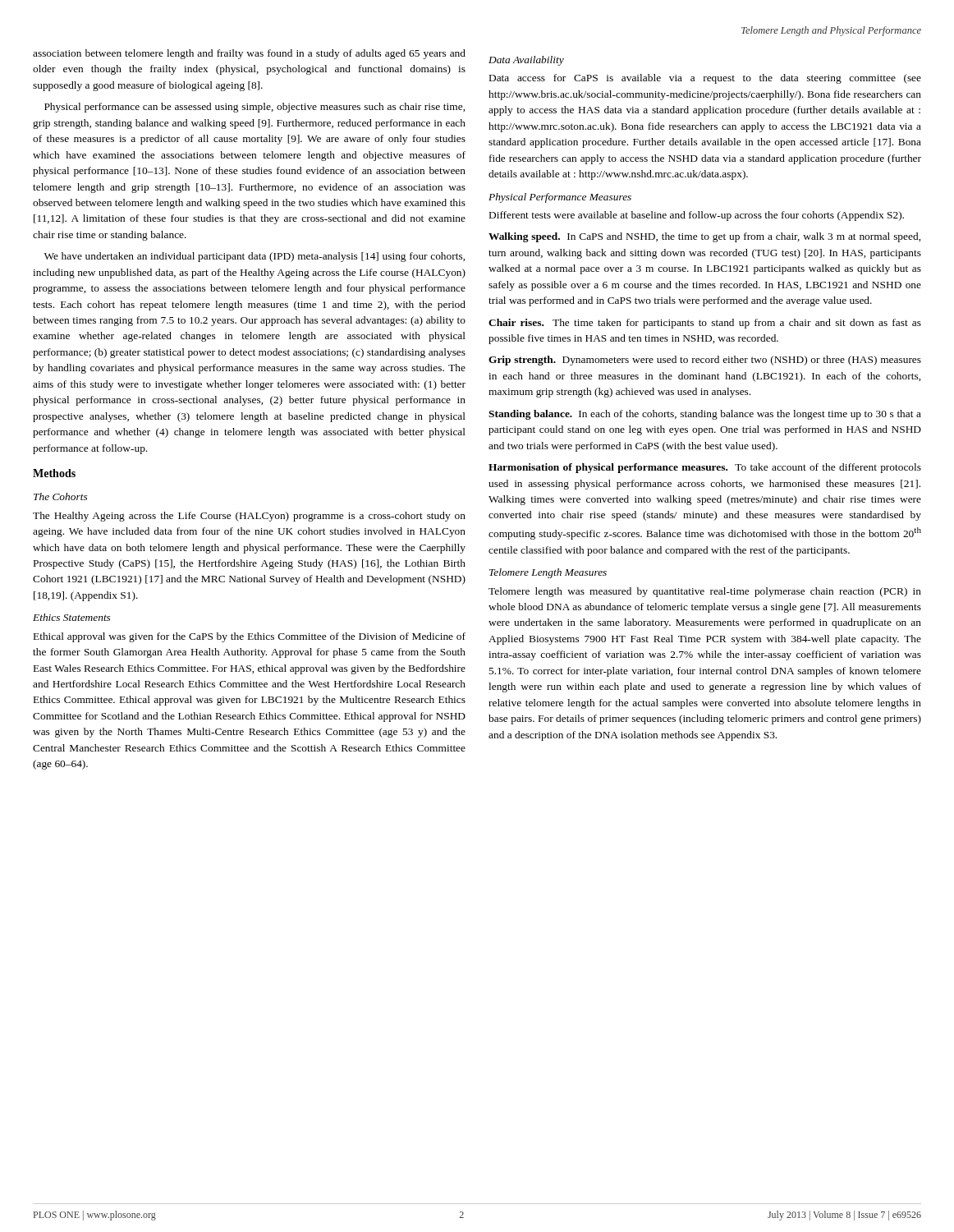This screenshot has height=1232, width=954.
Task: Click on the block starting "Data Availability"
Action: click(526, 60)
